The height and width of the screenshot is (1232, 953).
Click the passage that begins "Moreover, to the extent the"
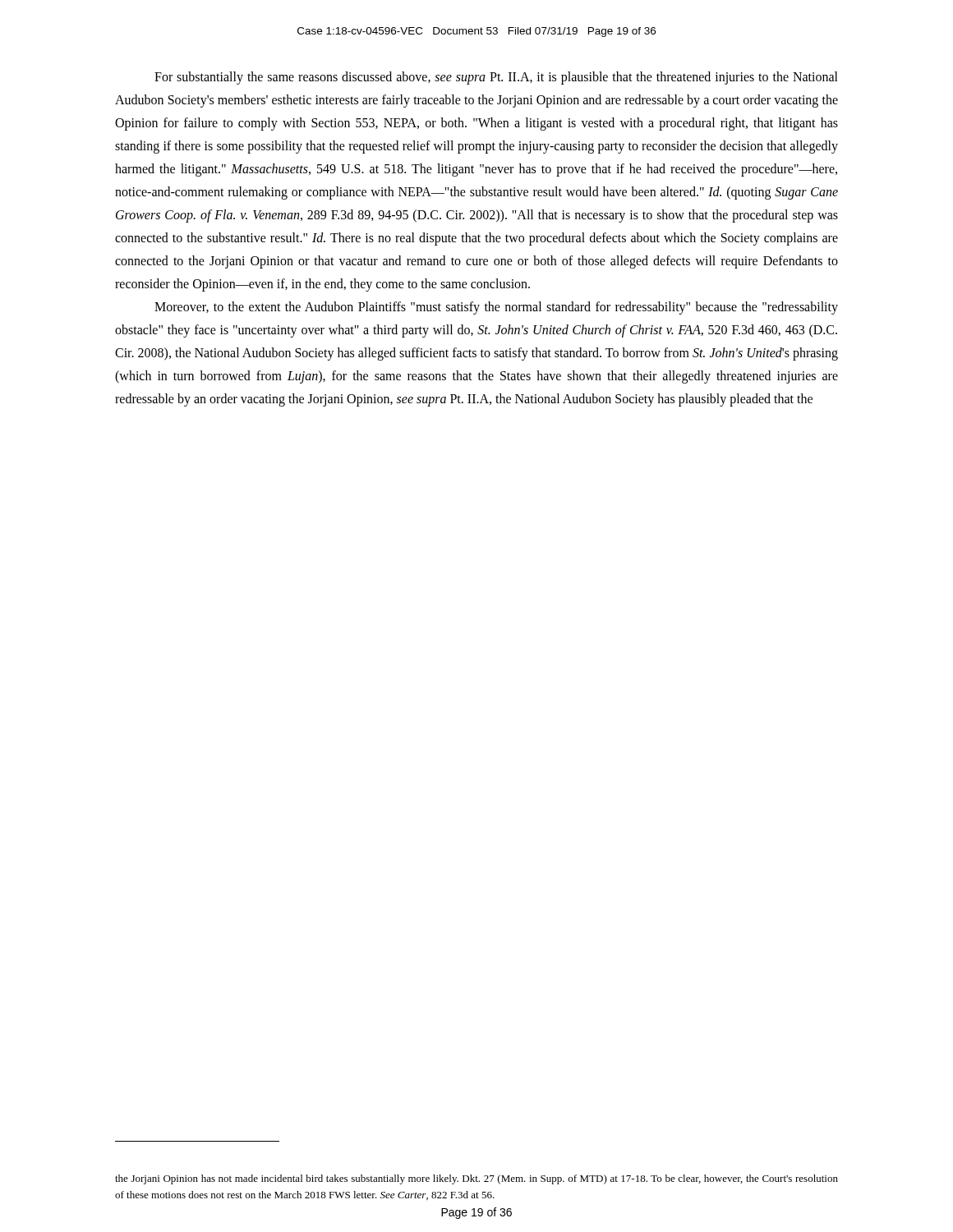[x=476, y=353]
